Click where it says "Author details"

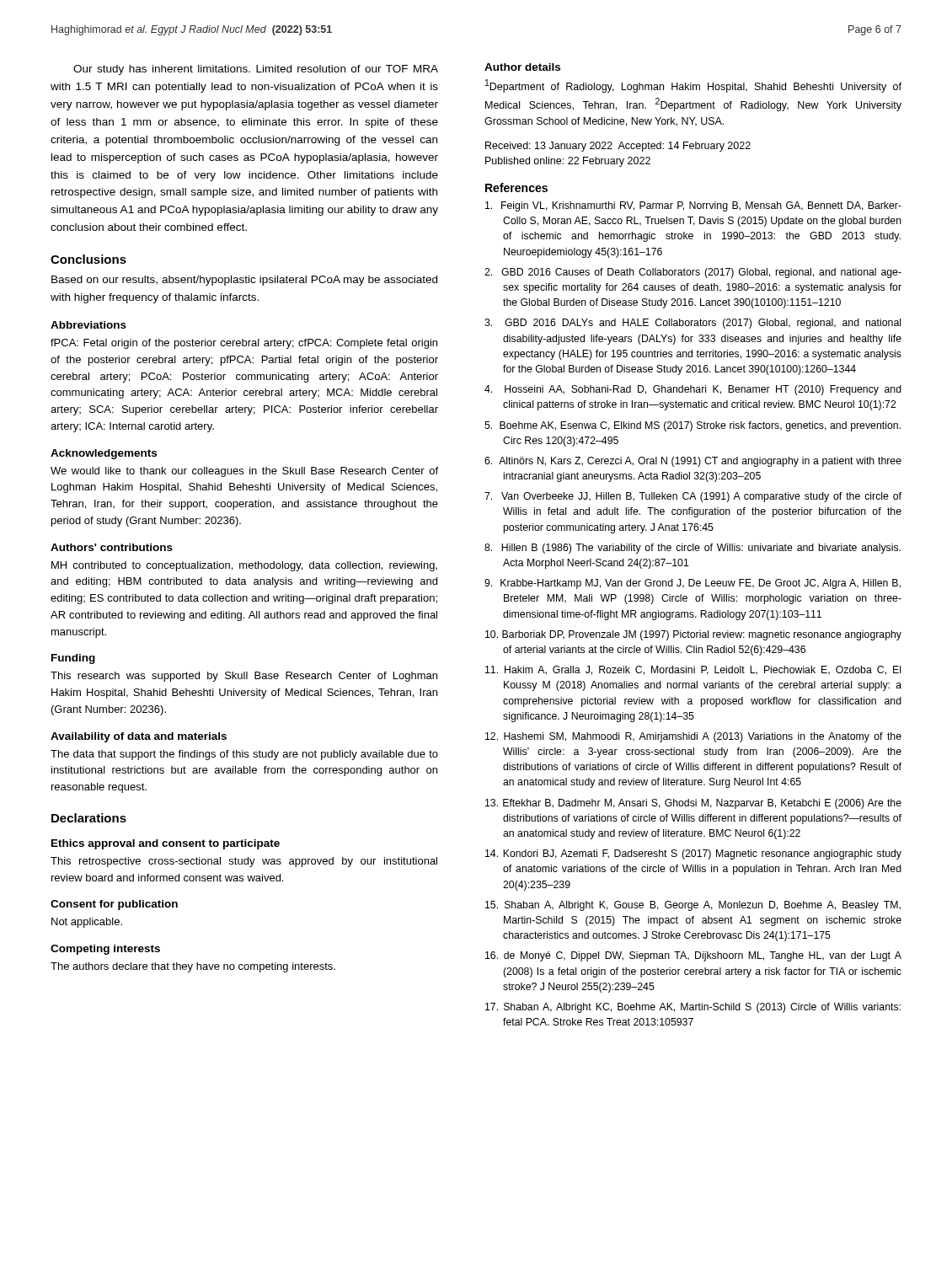click(x=522, y=67)
